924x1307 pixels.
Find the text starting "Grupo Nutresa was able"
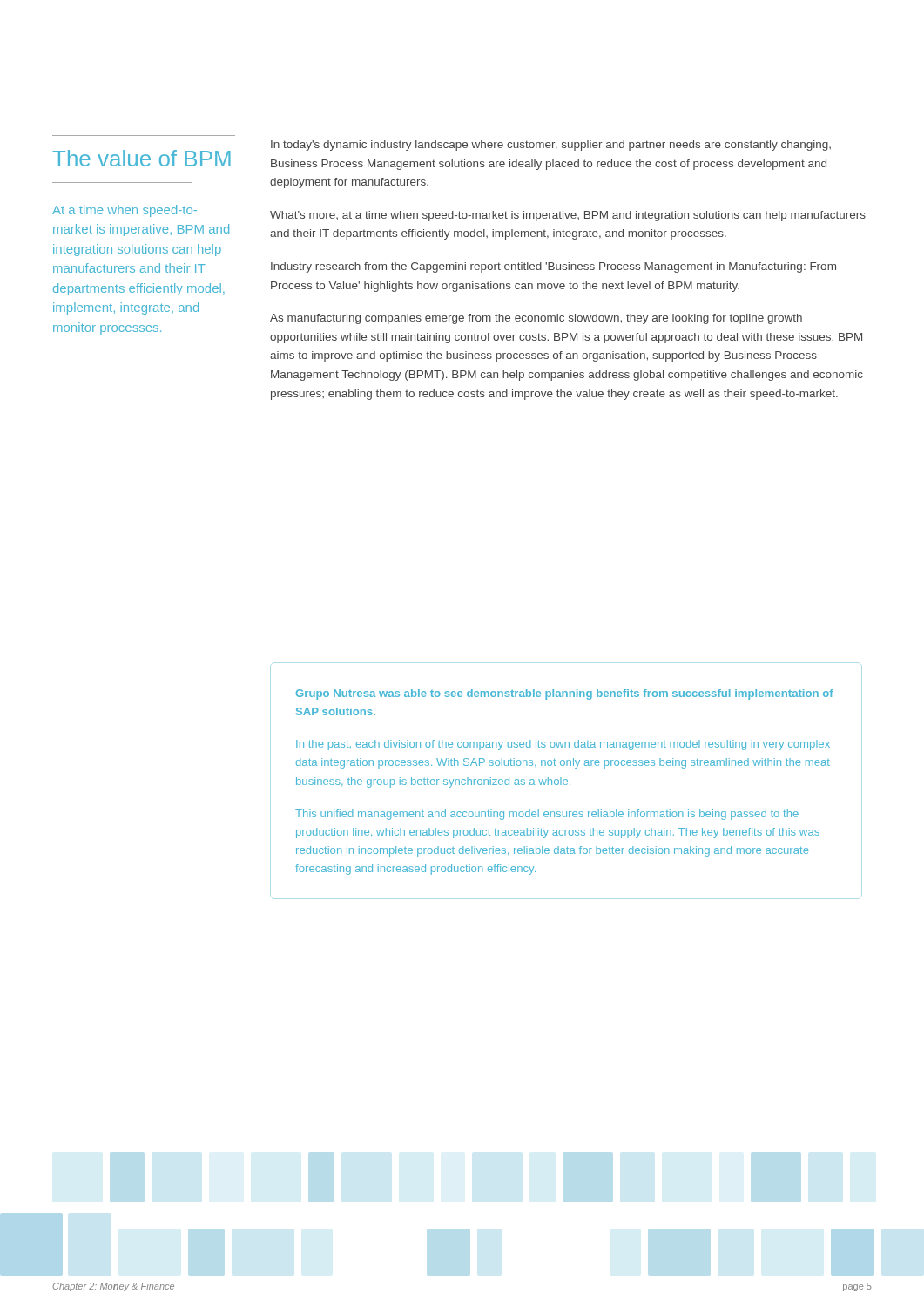(x=566, y=781)
